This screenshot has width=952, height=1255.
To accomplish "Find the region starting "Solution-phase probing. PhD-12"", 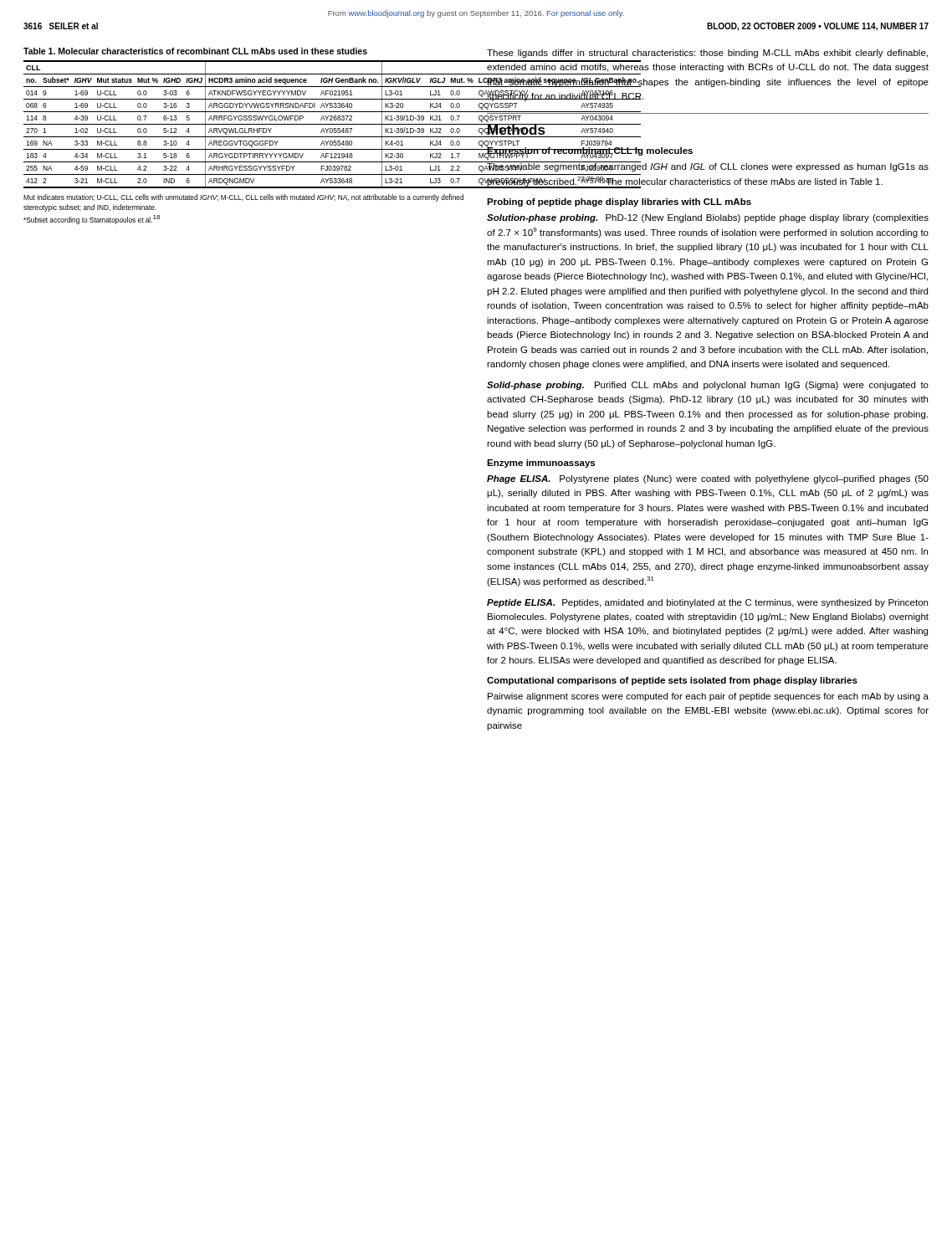I will [708, 291].
